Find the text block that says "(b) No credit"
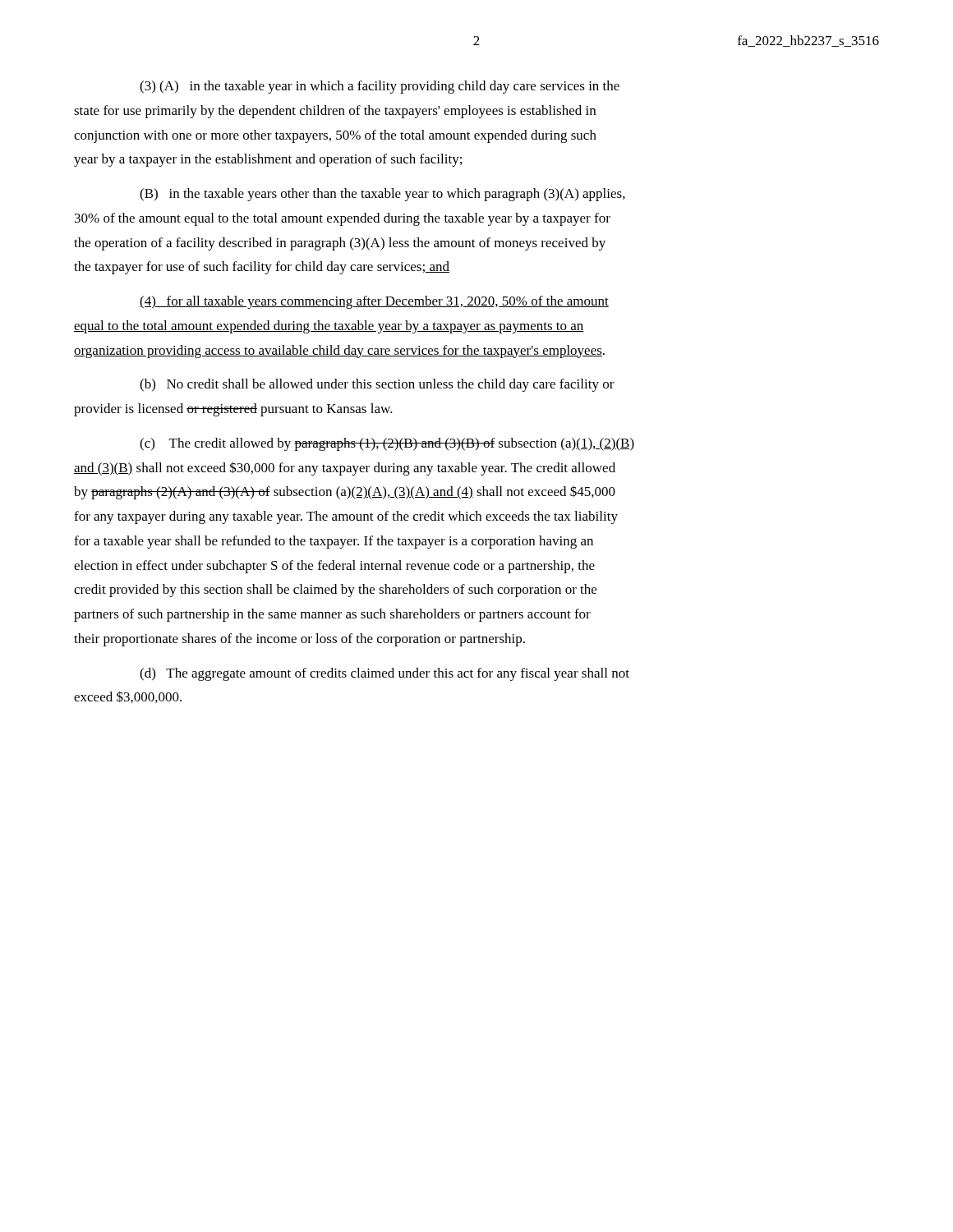The width and height of the screenshot is (953, 1232). pos(377,384)
